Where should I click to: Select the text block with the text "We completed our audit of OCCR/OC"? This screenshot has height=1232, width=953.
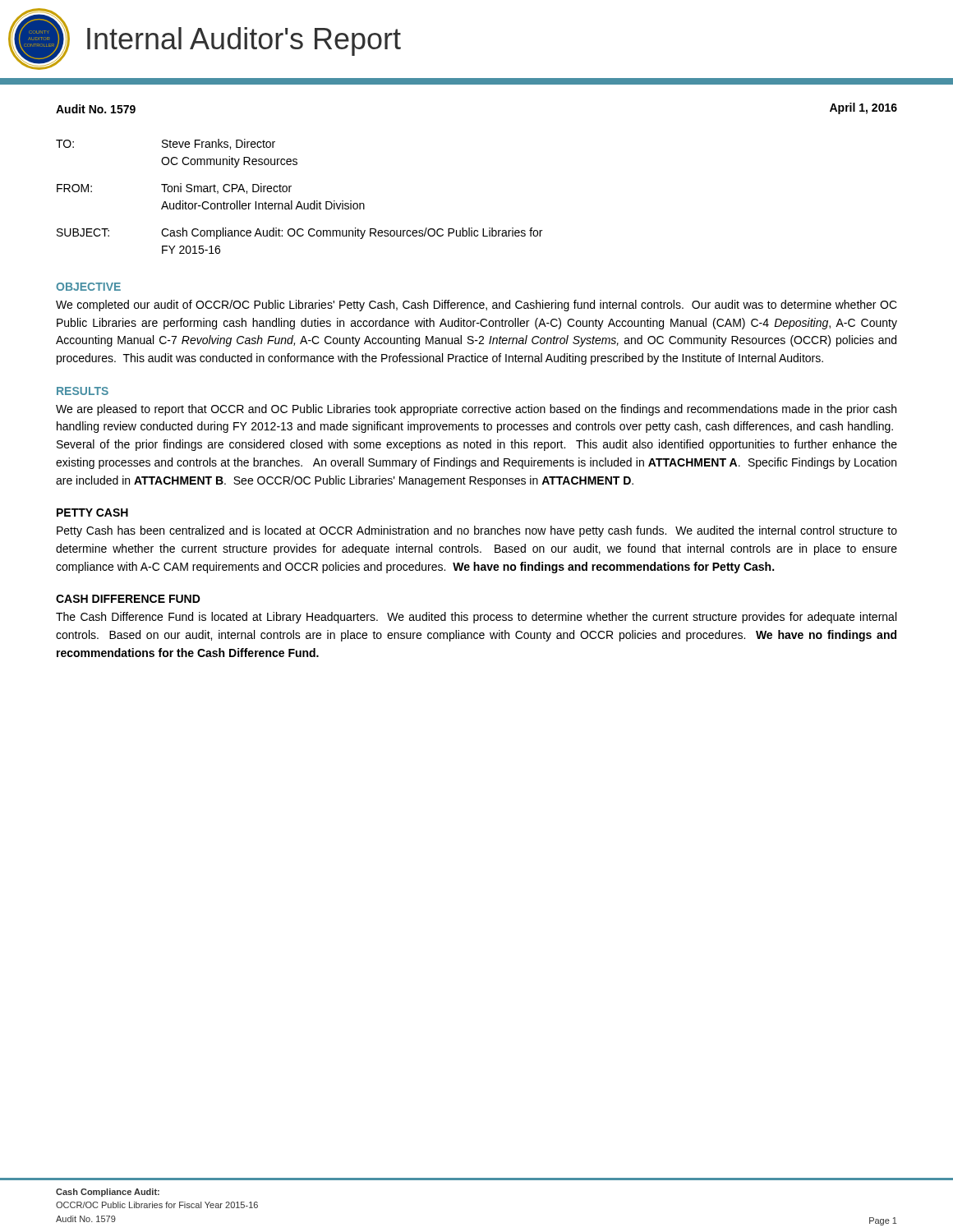pos(476,331)
